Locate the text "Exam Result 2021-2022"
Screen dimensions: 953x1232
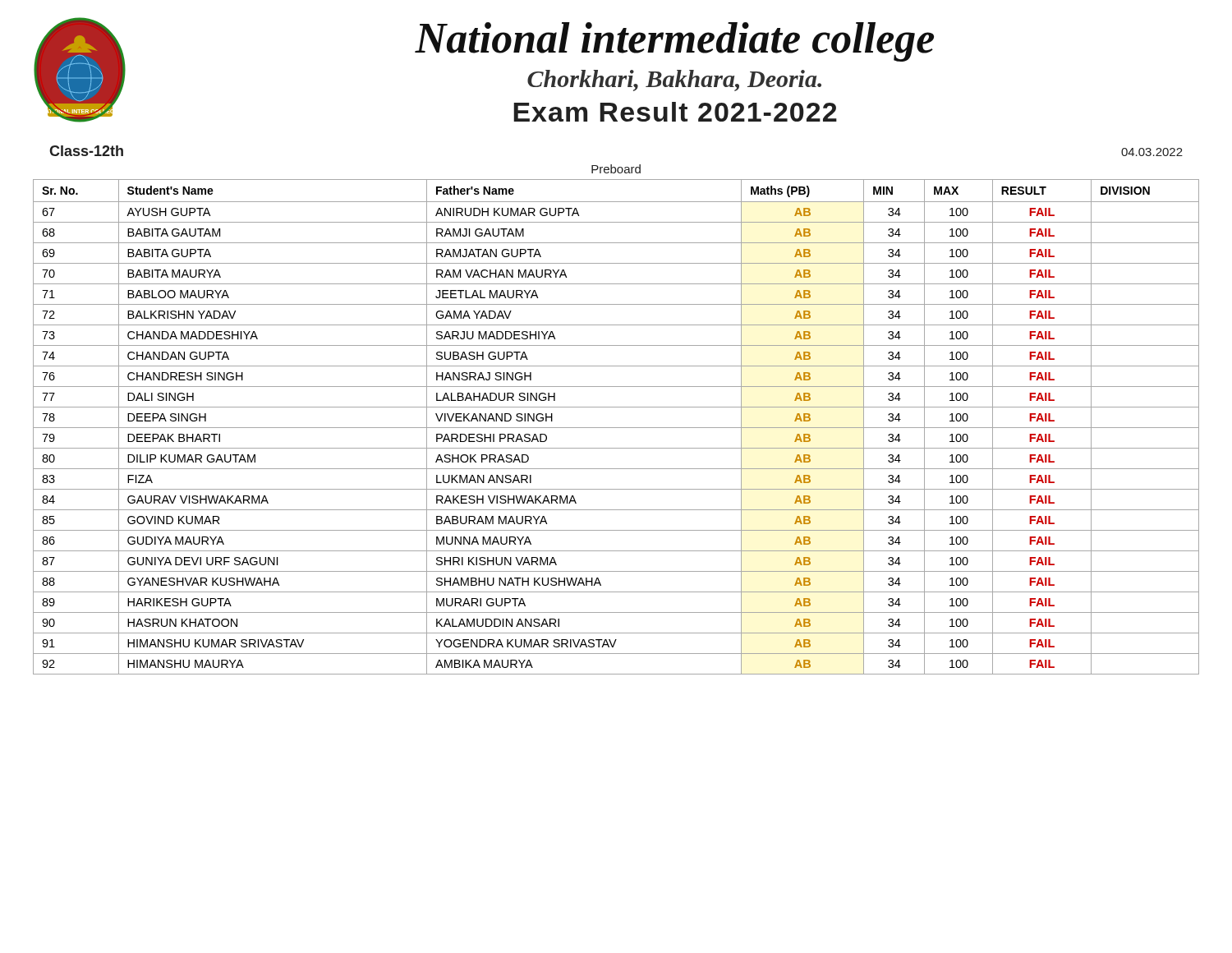(x=675, y=112)
